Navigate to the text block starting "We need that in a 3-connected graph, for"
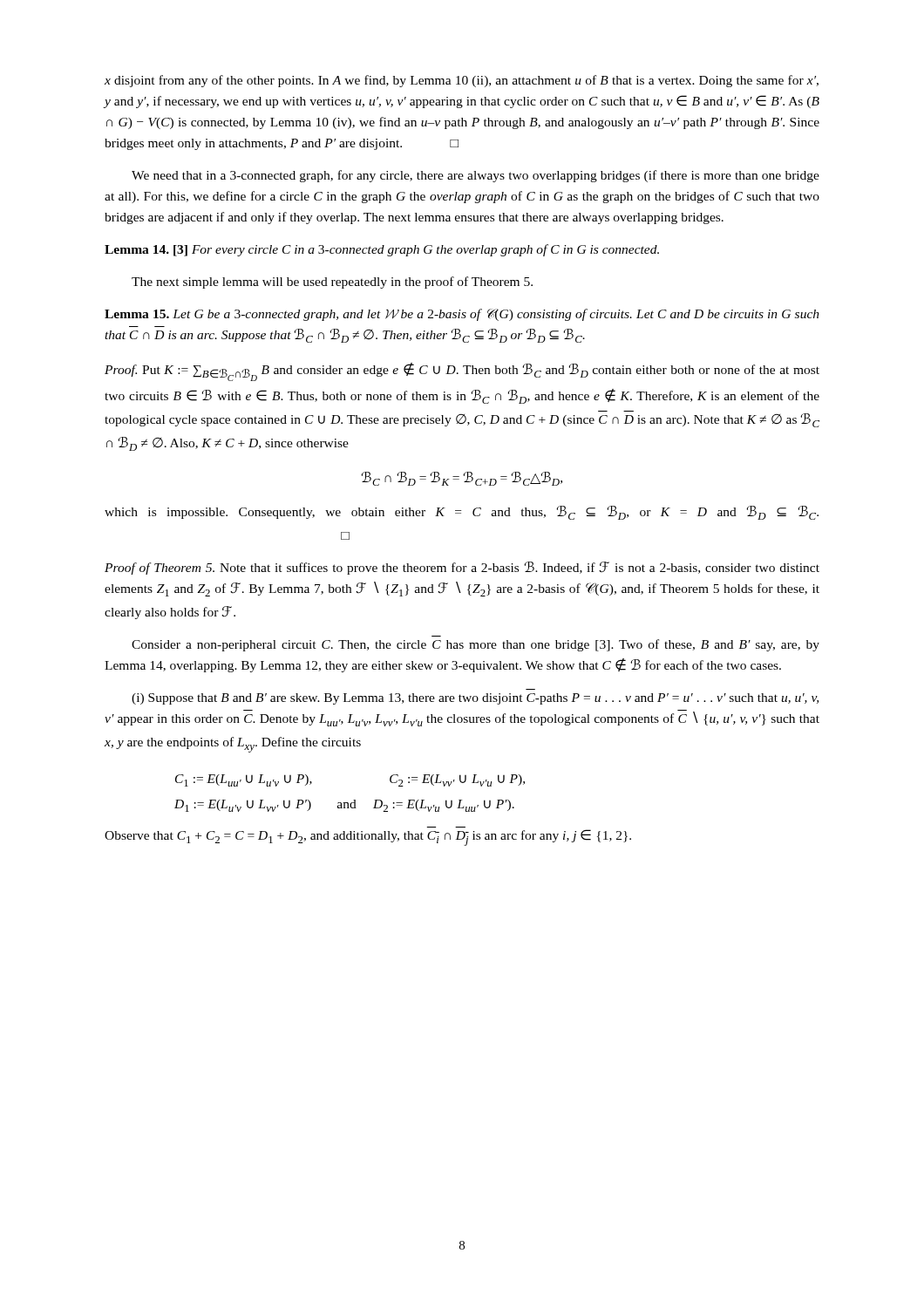The height and width of the screenshot is (1308, 924). pyautogui.click(x=462, y=196)
